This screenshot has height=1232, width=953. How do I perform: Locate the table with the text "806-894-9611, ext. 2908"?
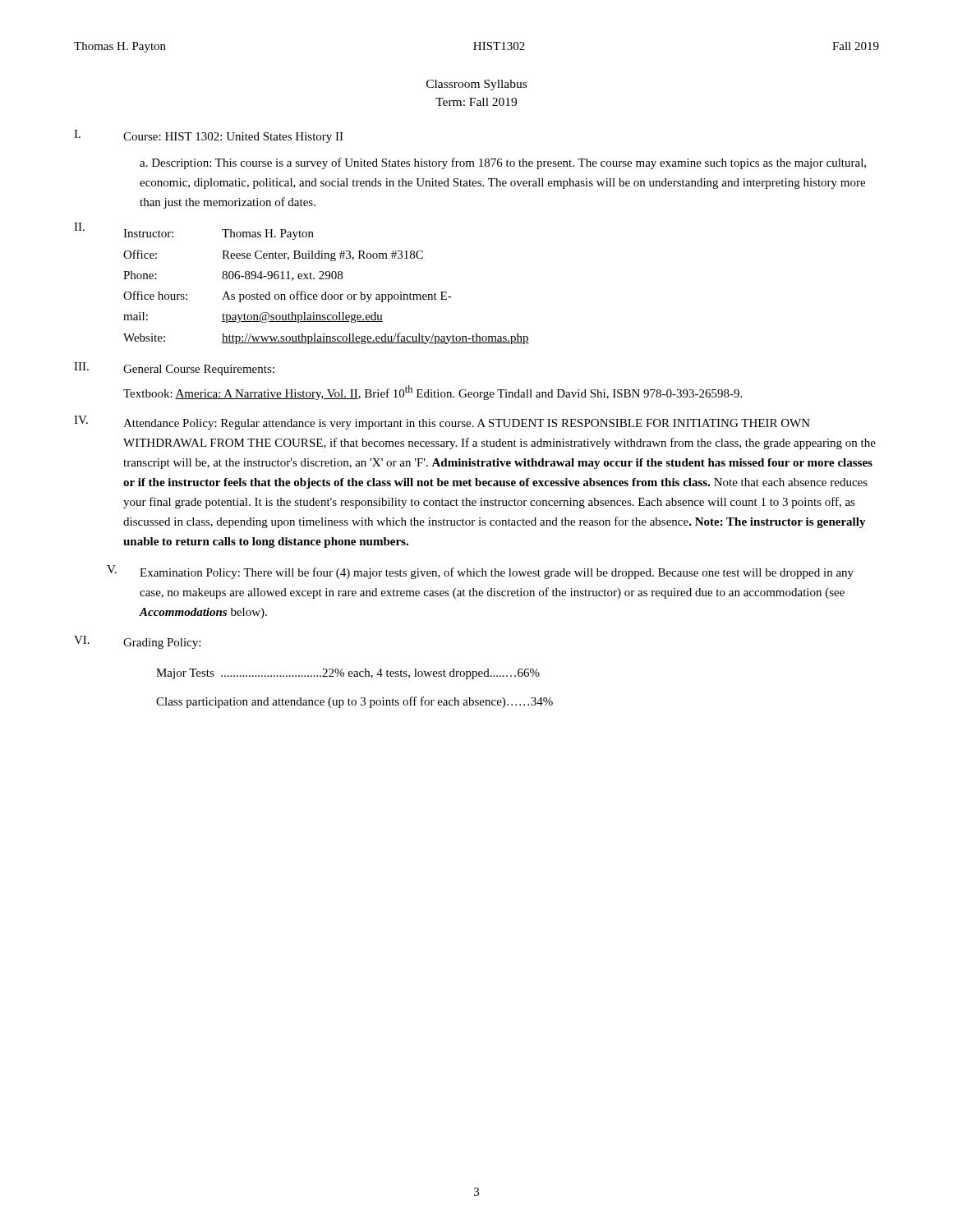(501, 284)
